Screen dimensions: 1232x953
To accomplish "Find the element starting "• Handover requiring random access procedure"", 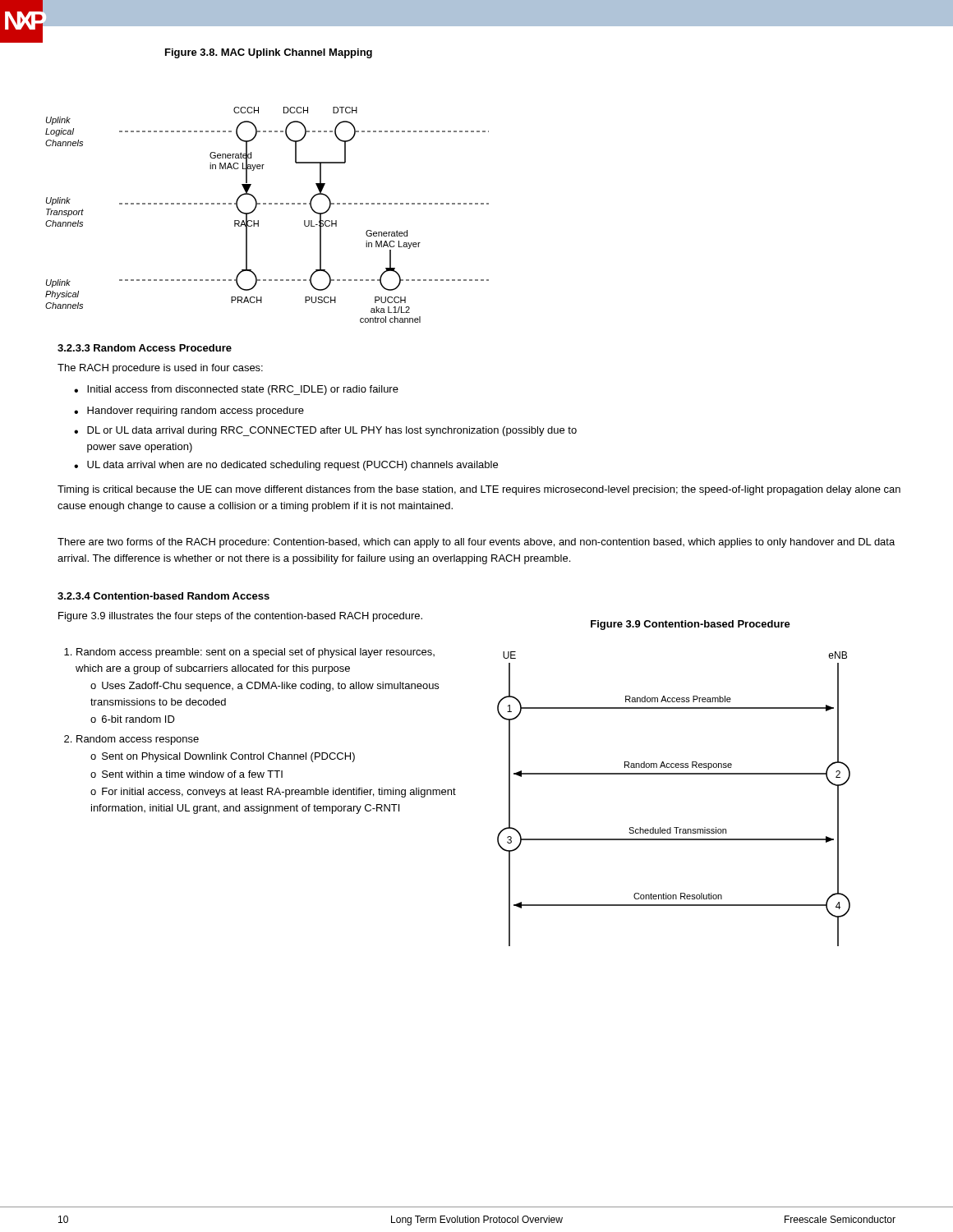I will tap(189, 412).
